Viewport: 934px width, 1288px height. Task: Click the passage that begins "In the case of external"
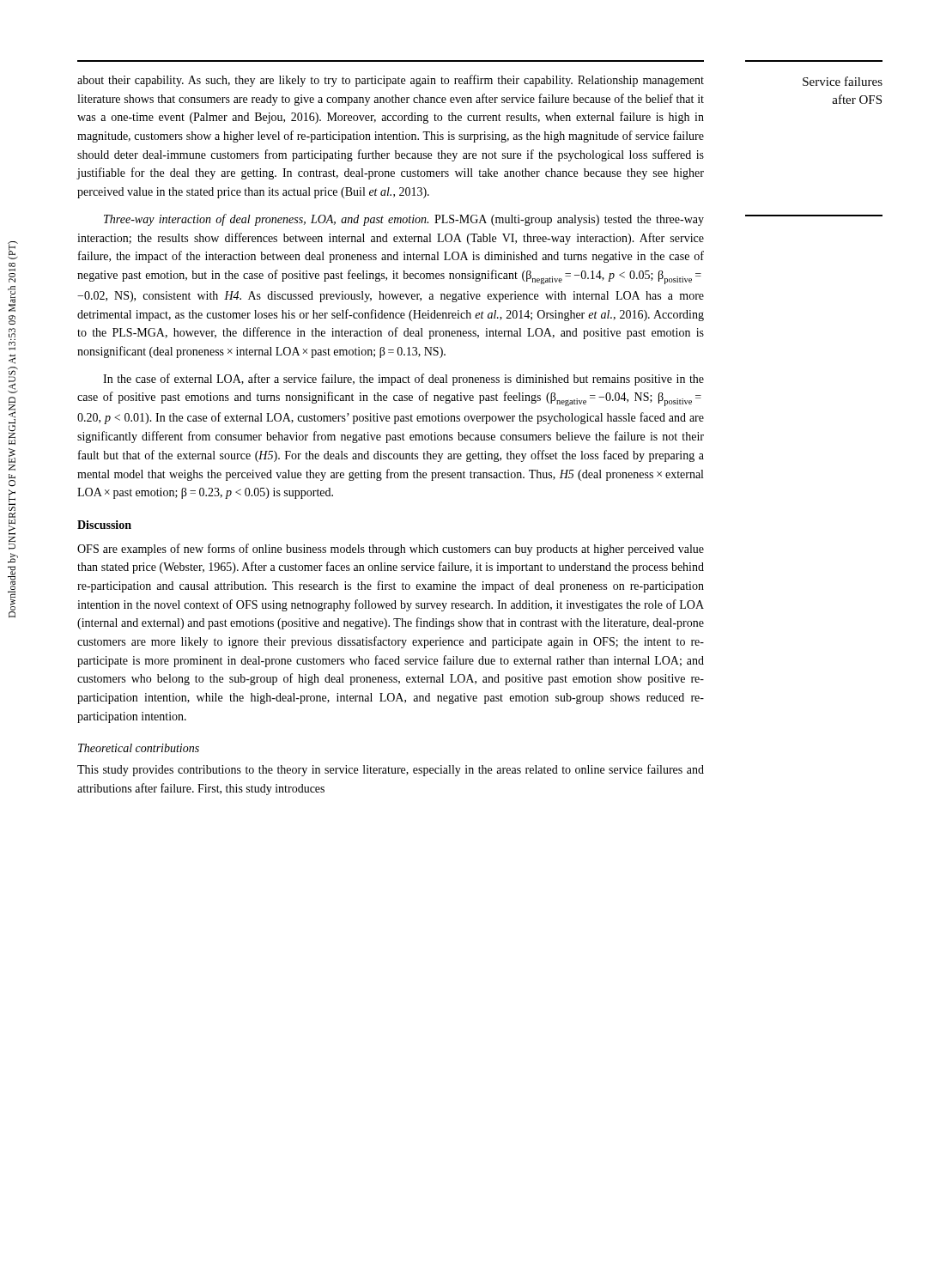[391, 436]
